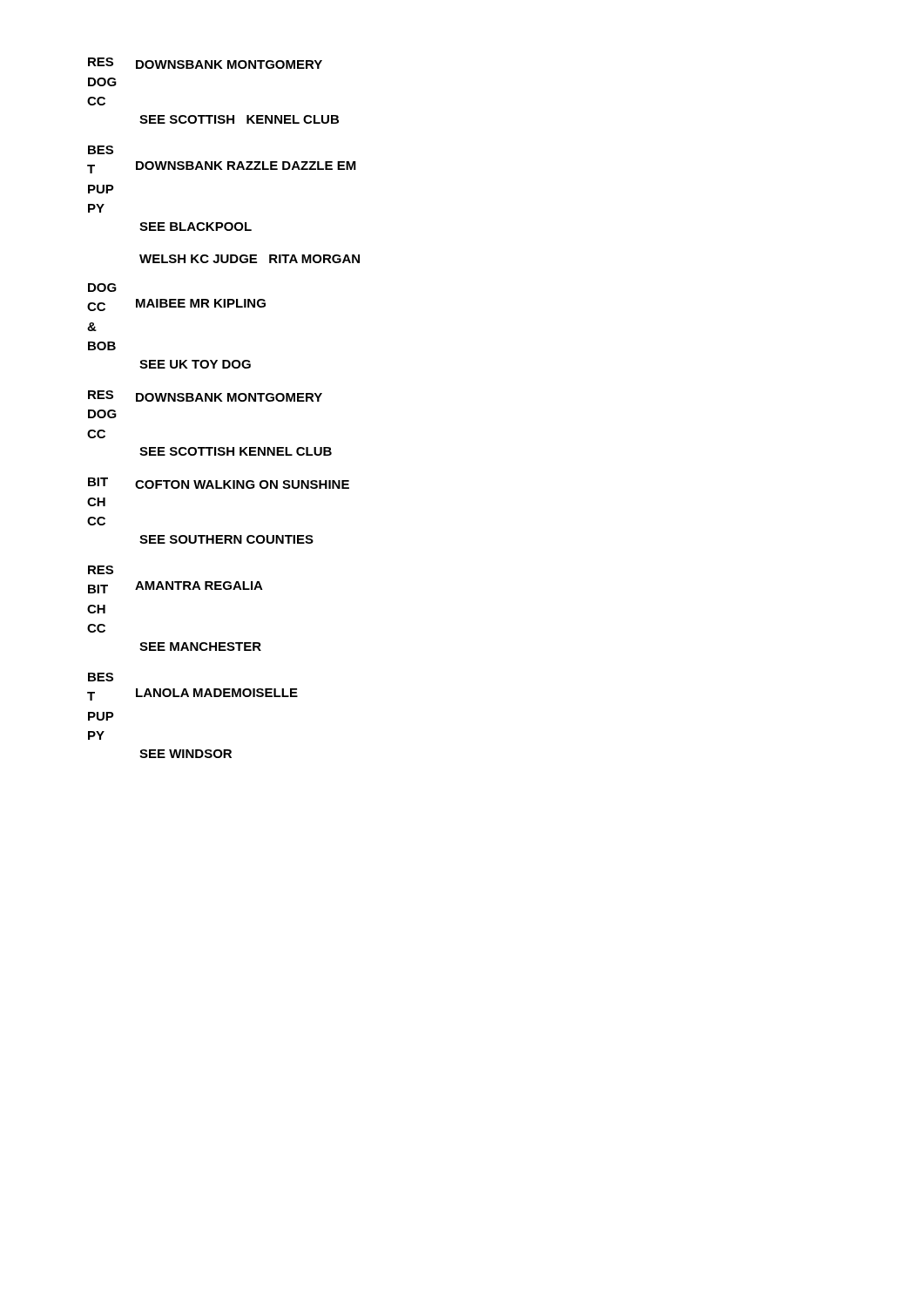The width and height of the screenshot is (924, 1307).
Task: Select the text containing "WELSH KC JUDGE RITA MORGAN"
Action: [x=250, y=258]
